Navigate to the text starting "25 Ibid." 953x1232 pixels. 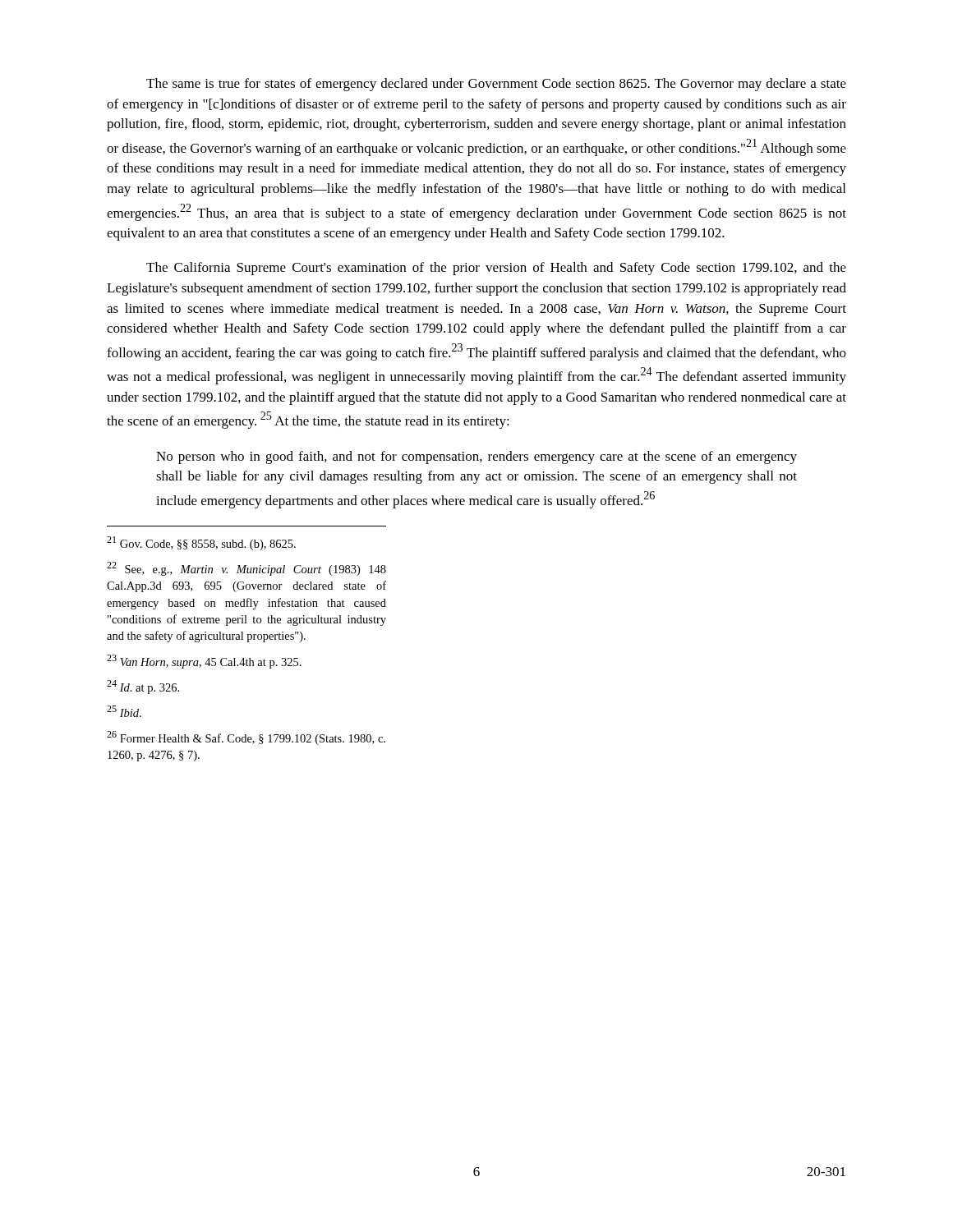(x=124, y=711)
